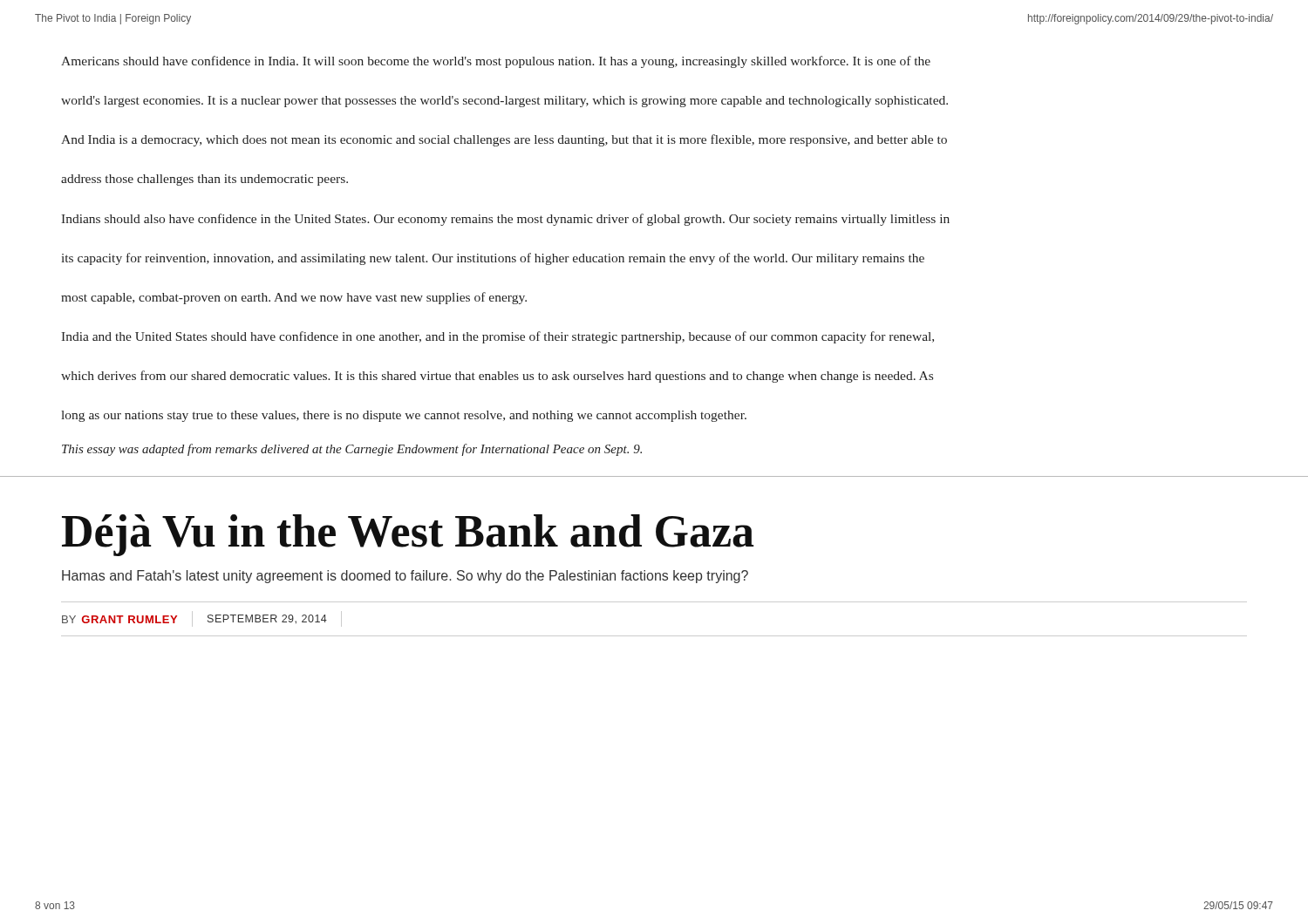
Task: Point to the text starting "address those challenges than its"
Action: point(205,179)
